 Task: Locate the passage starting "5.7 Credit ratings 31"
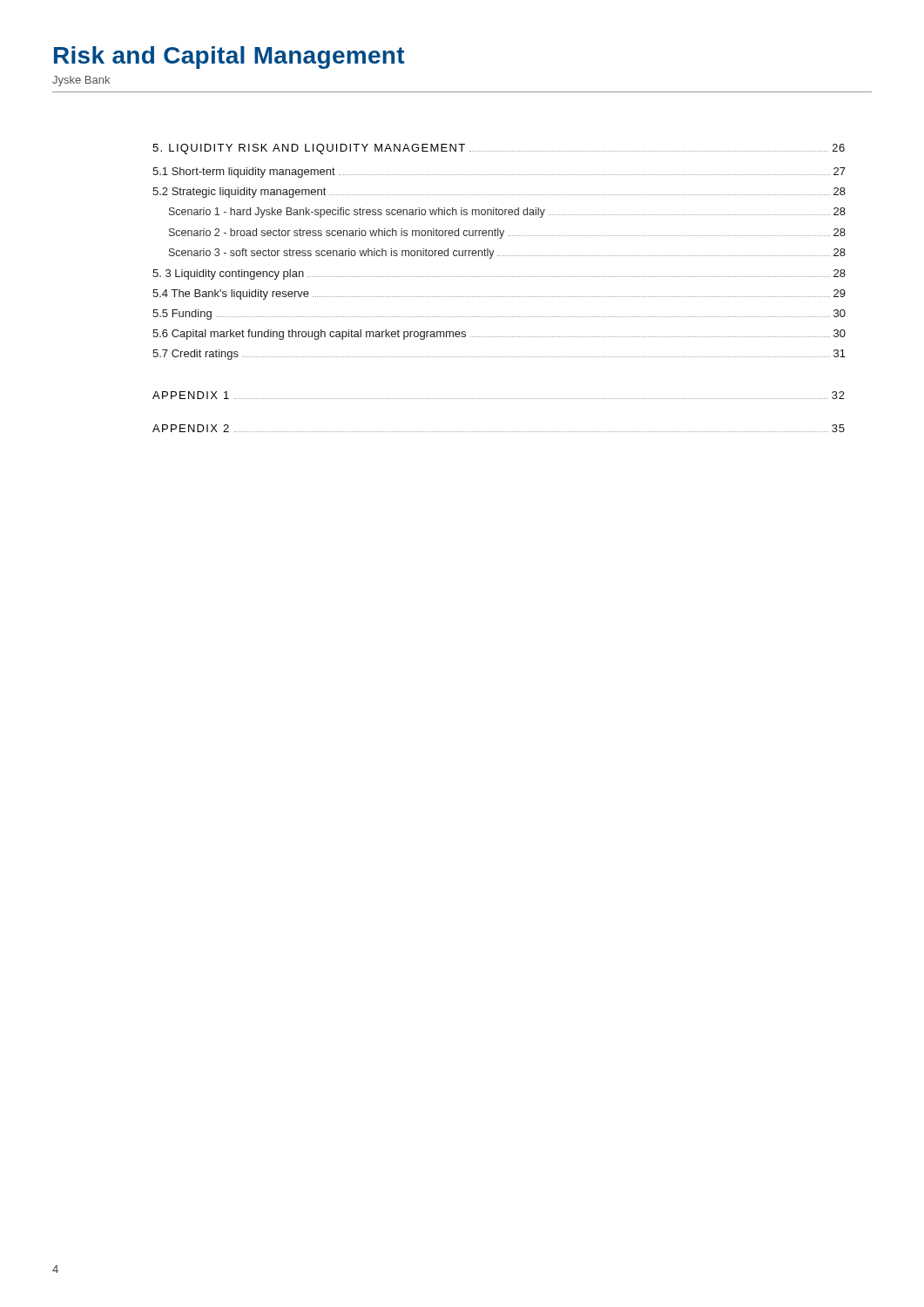(499, 354)
